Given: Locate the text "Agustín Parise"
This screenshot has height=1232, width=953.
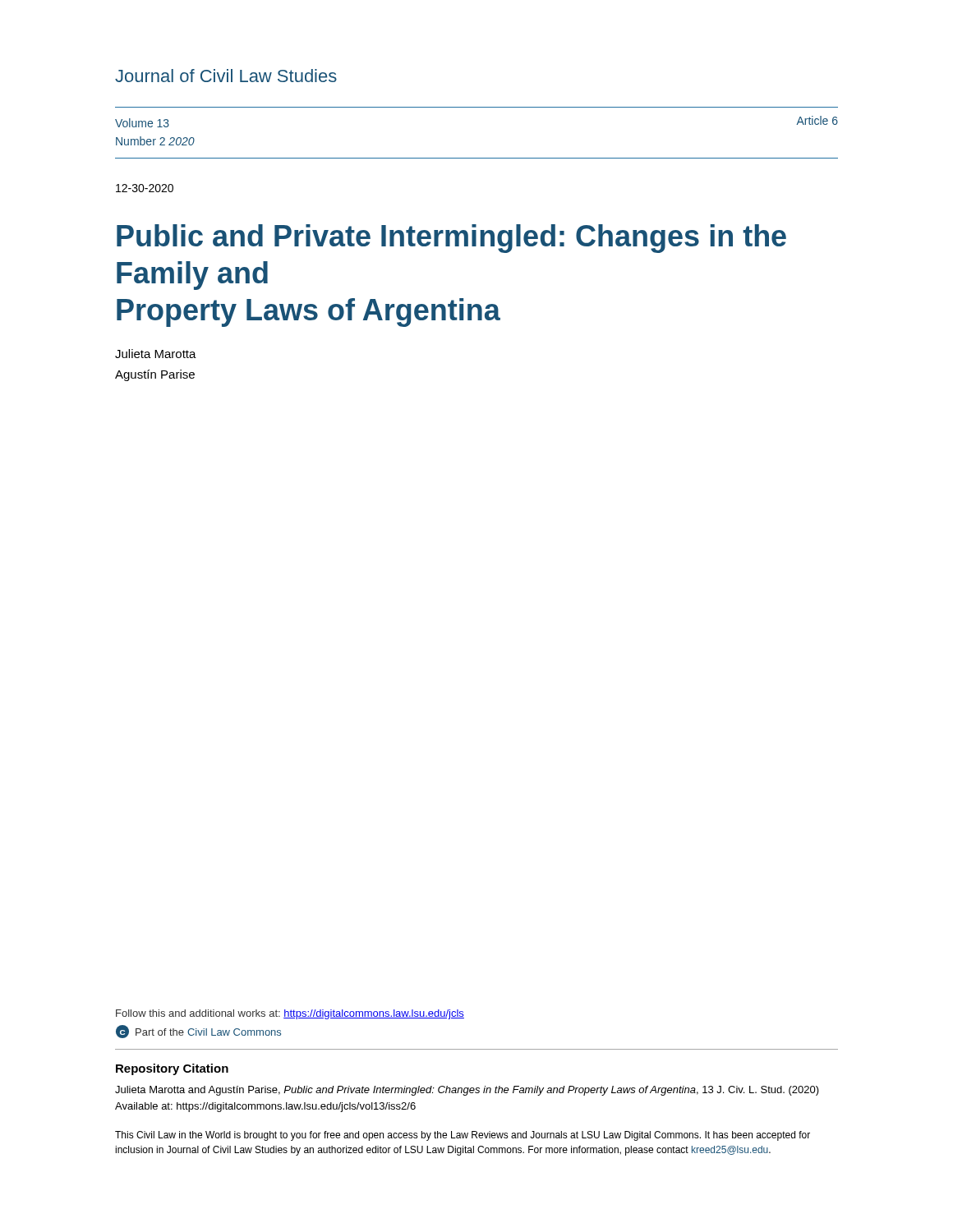Looking at the screenshot, I should tap(155, 374).
